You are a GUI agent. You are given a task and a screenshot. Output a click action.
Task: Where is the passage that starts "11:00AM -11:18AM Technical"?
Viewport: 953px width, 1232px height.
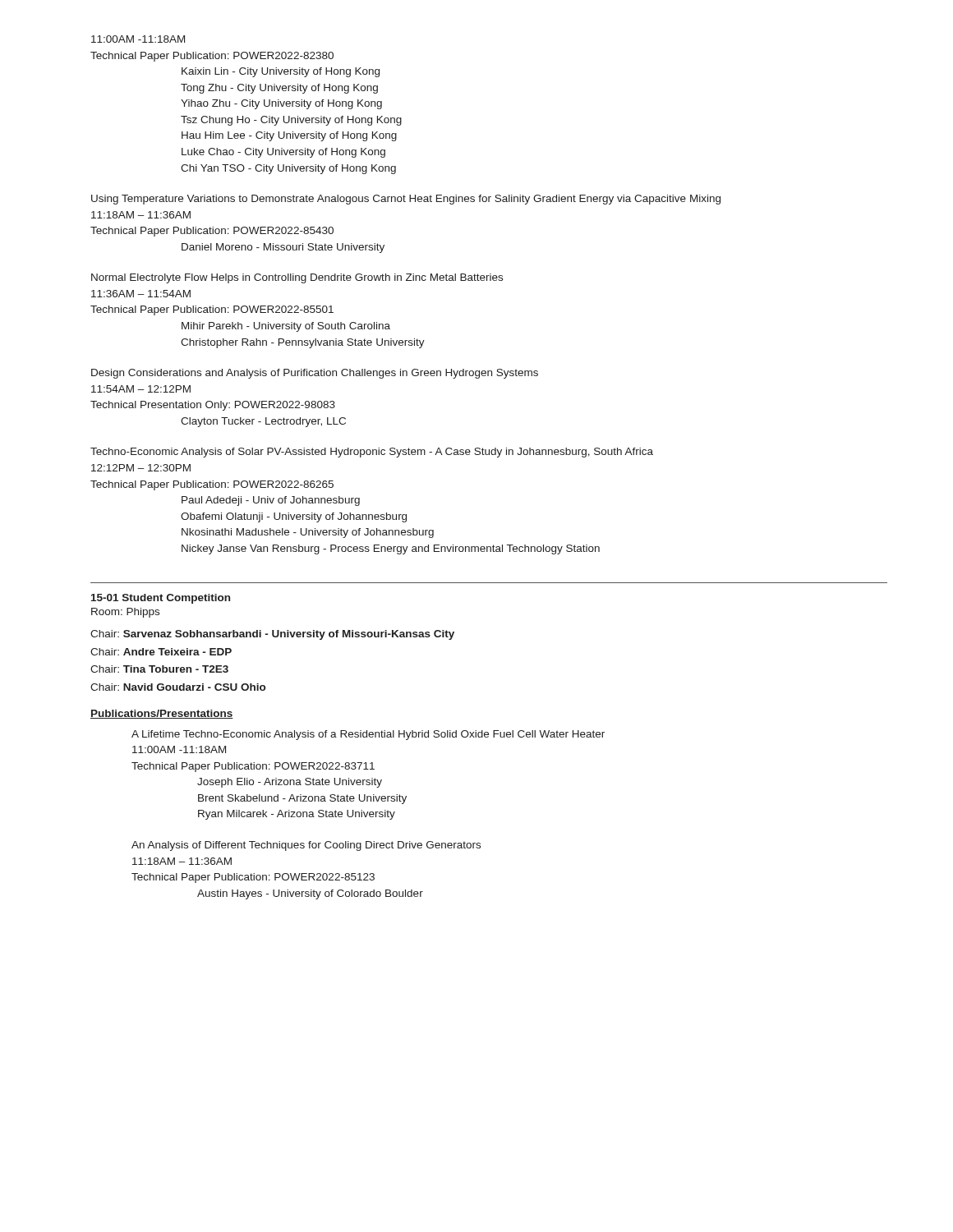point(138,39)
